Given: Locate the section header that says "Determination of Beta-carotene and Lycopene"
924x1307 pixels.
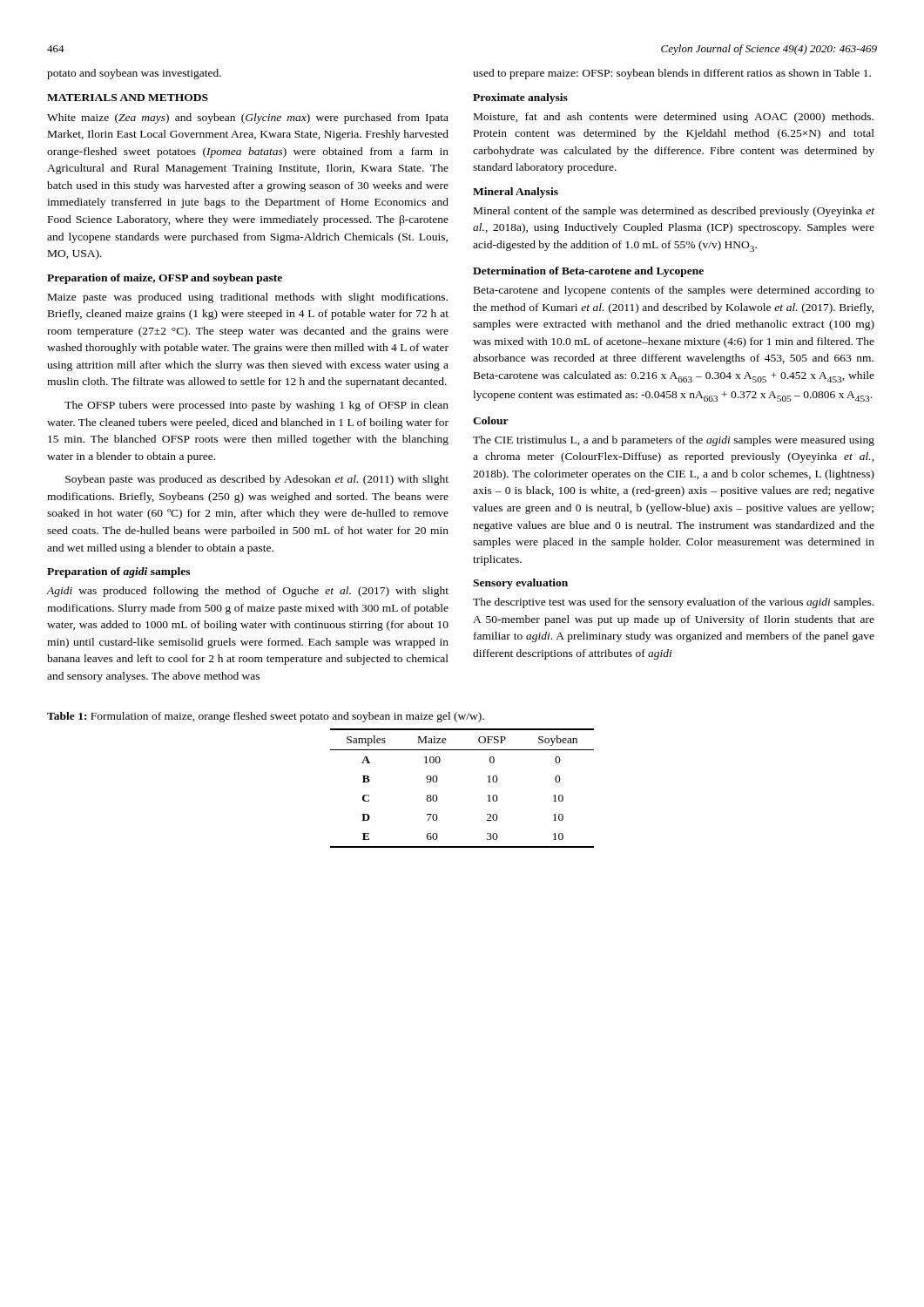Looking at the screenshot, I should tap(588, 271).
